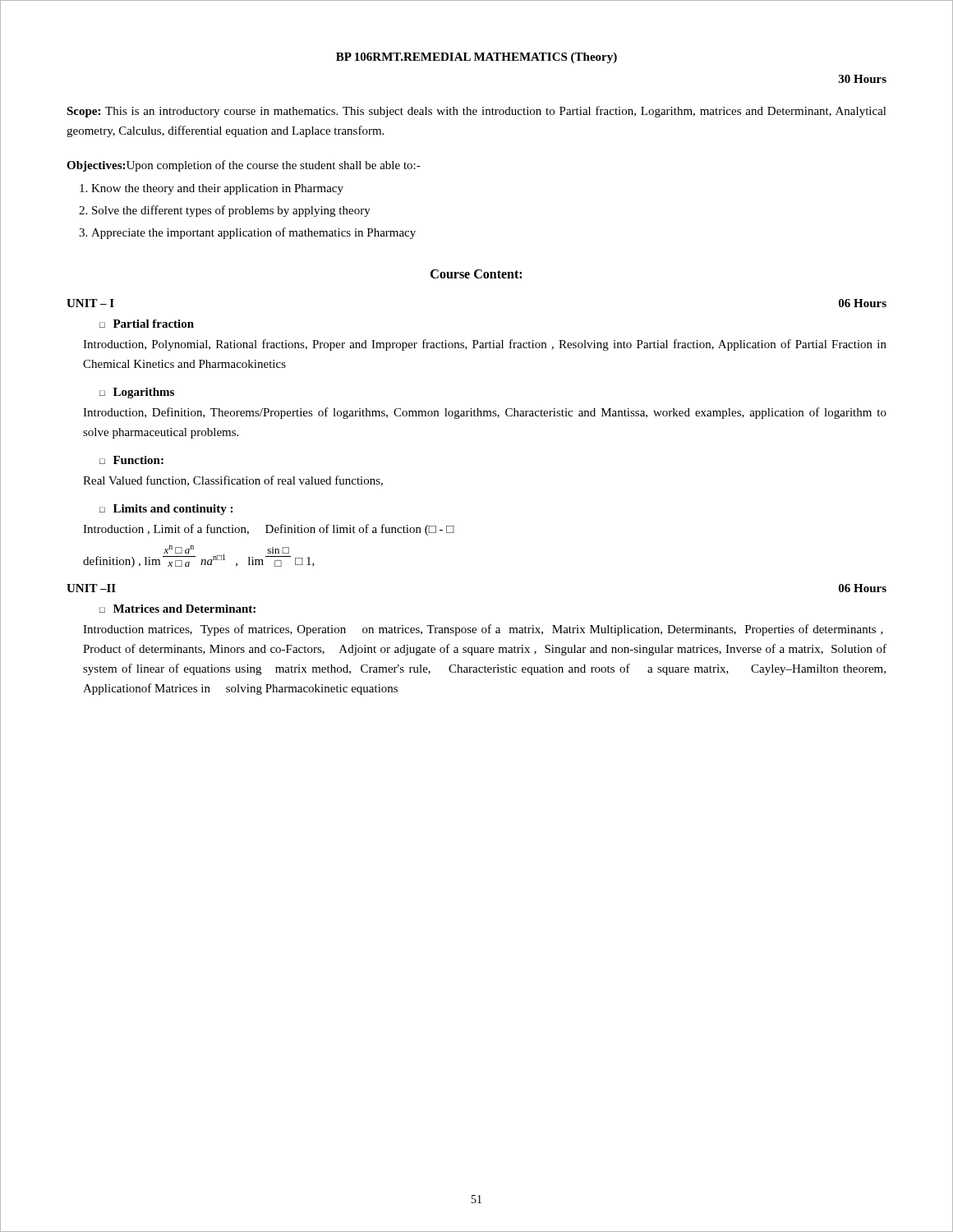Image resolution: width=953 pixels, height=1232 pixels.
Task: Find the list item with the text "Solve the different types"
Action: coord(231,210)
